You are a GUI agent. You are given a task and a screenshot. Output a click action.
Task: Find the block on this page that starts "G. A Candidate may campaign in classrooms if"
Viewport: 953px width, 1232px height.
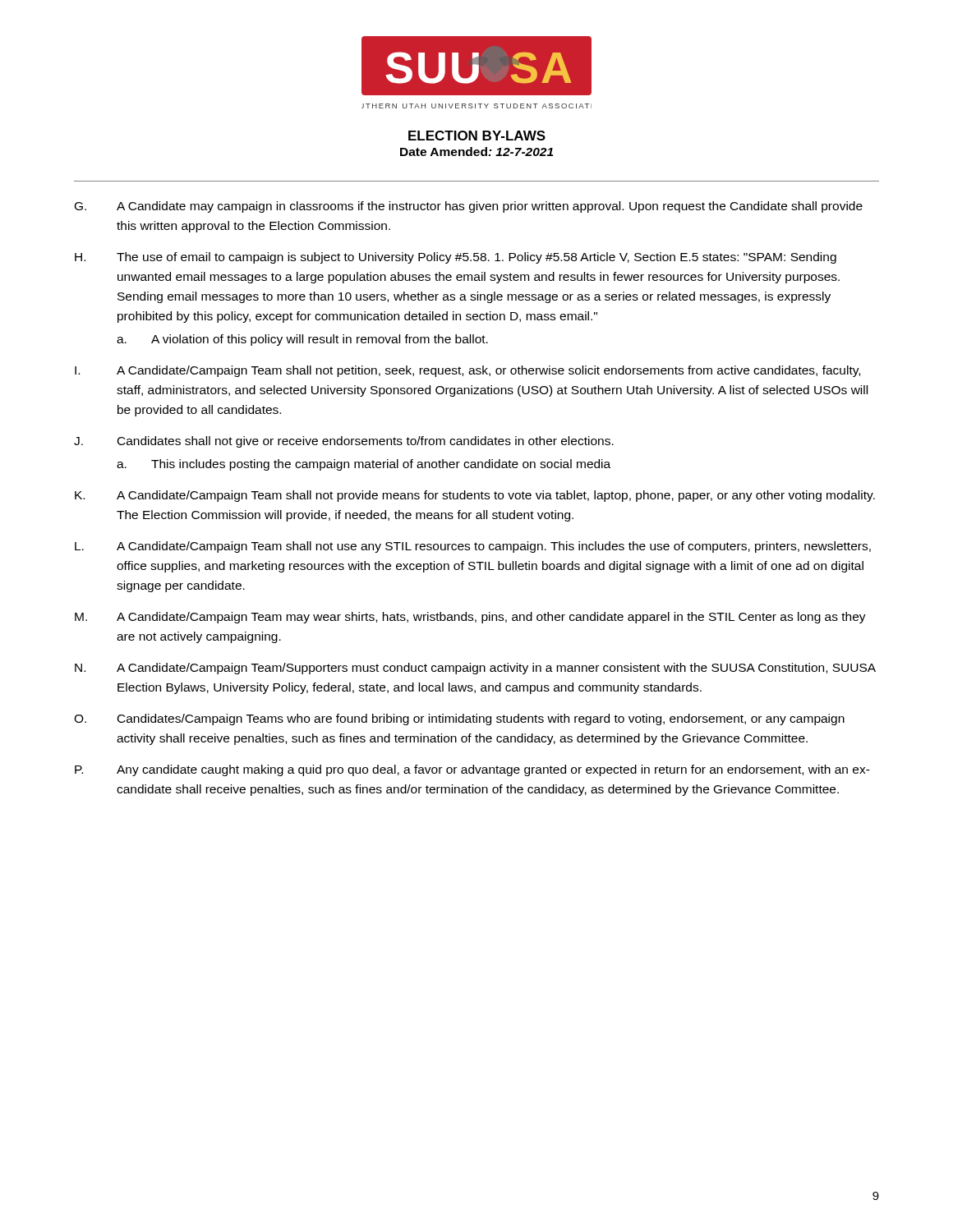click(x=476, y=216)
